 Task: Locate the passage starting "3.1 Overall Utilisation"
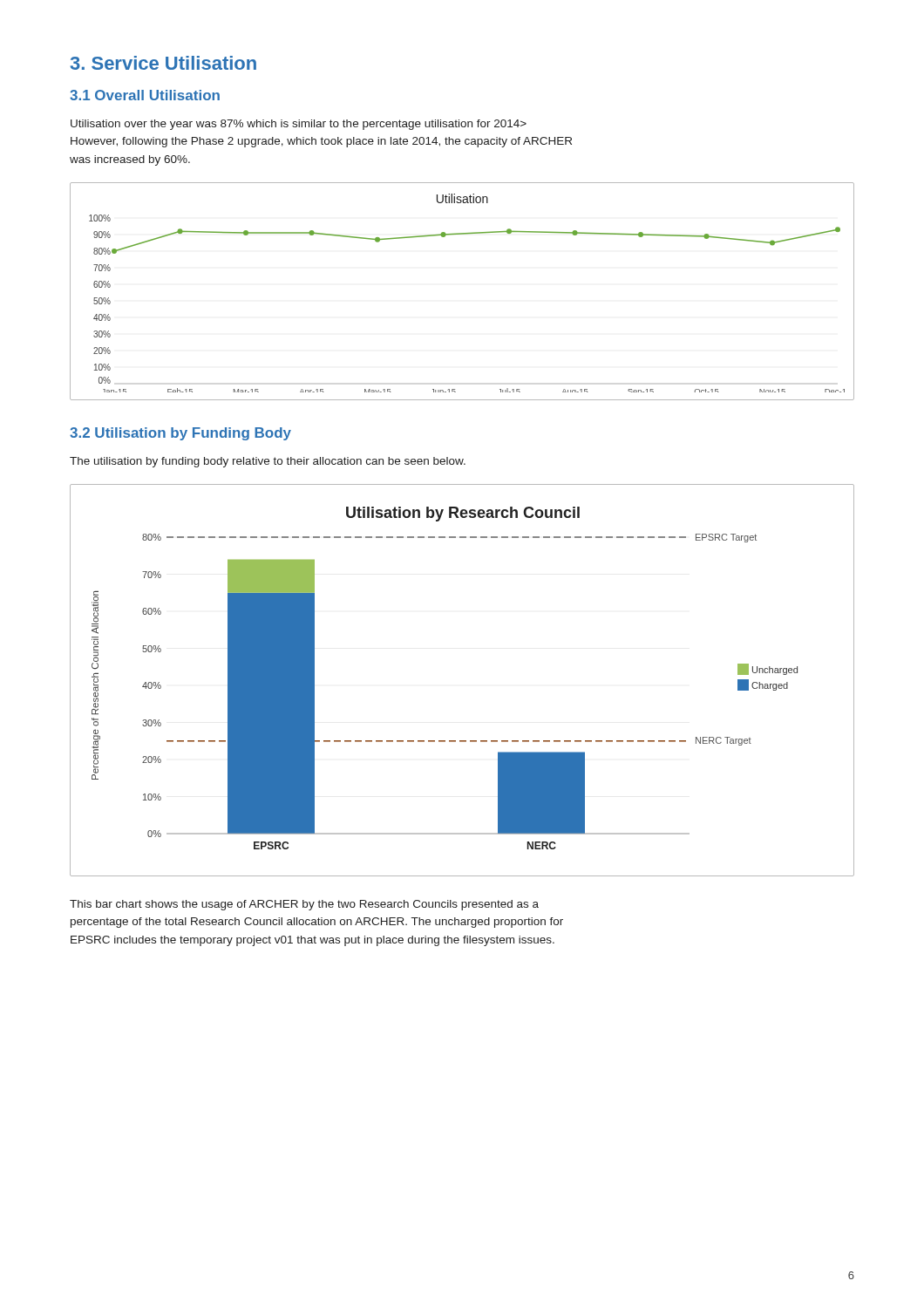(x=145, y=95)
